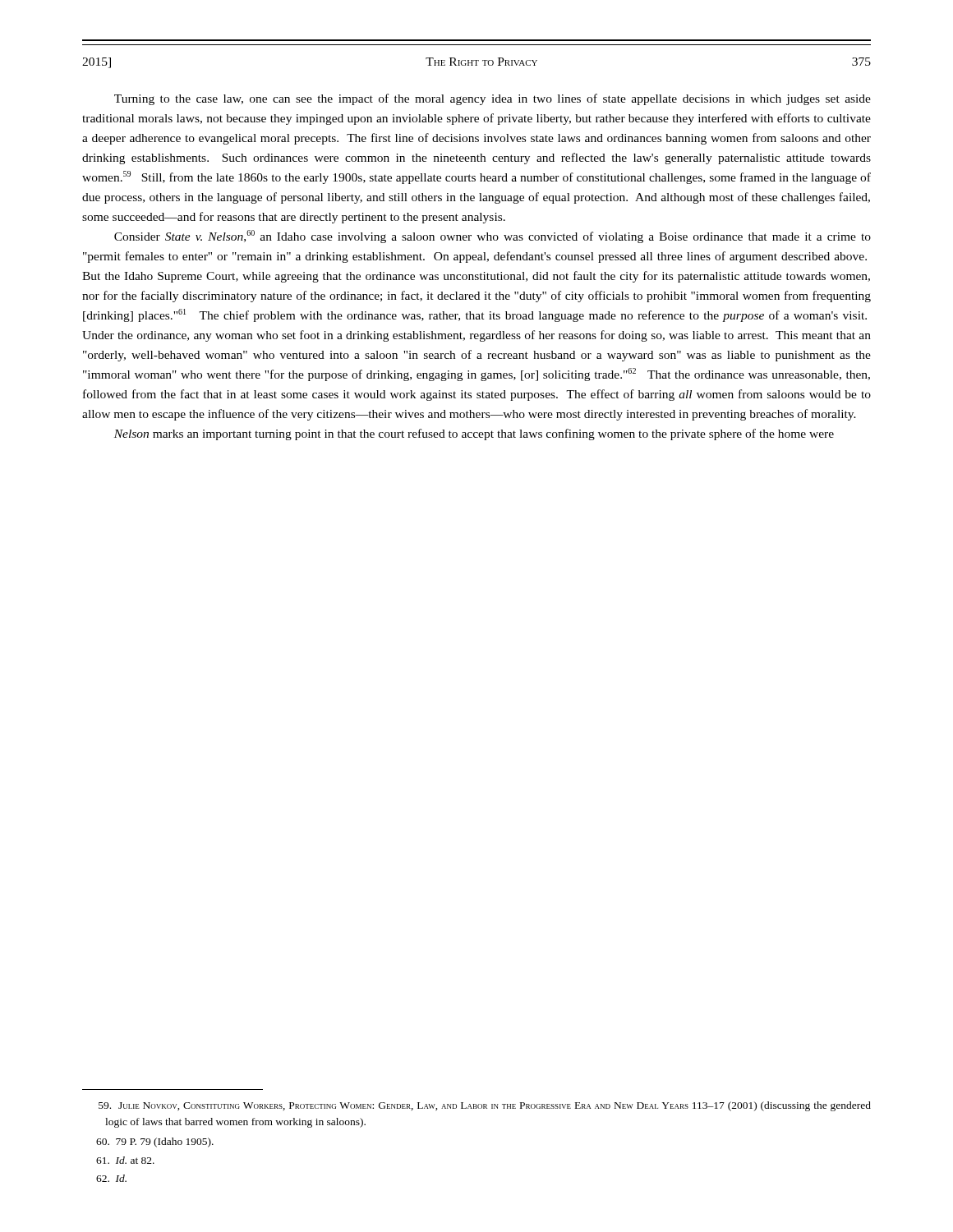
Task: Select the element starting "Consider State v. Nelson,60"
Action: (476, 325)
